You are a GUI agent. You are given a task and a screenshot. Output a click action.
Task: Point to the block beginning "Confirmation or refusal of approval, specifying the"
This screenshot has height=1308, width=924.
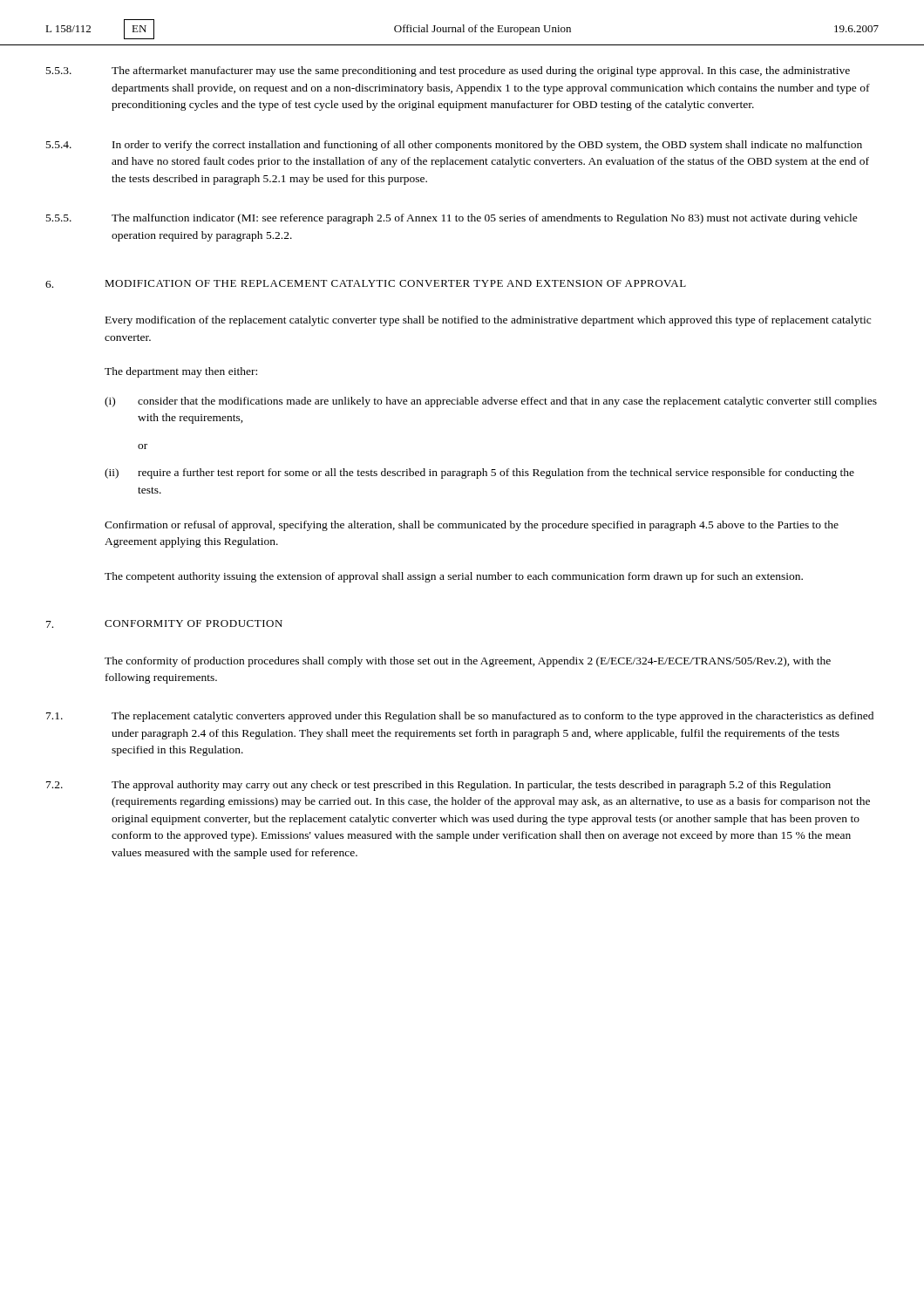(472, 533)
